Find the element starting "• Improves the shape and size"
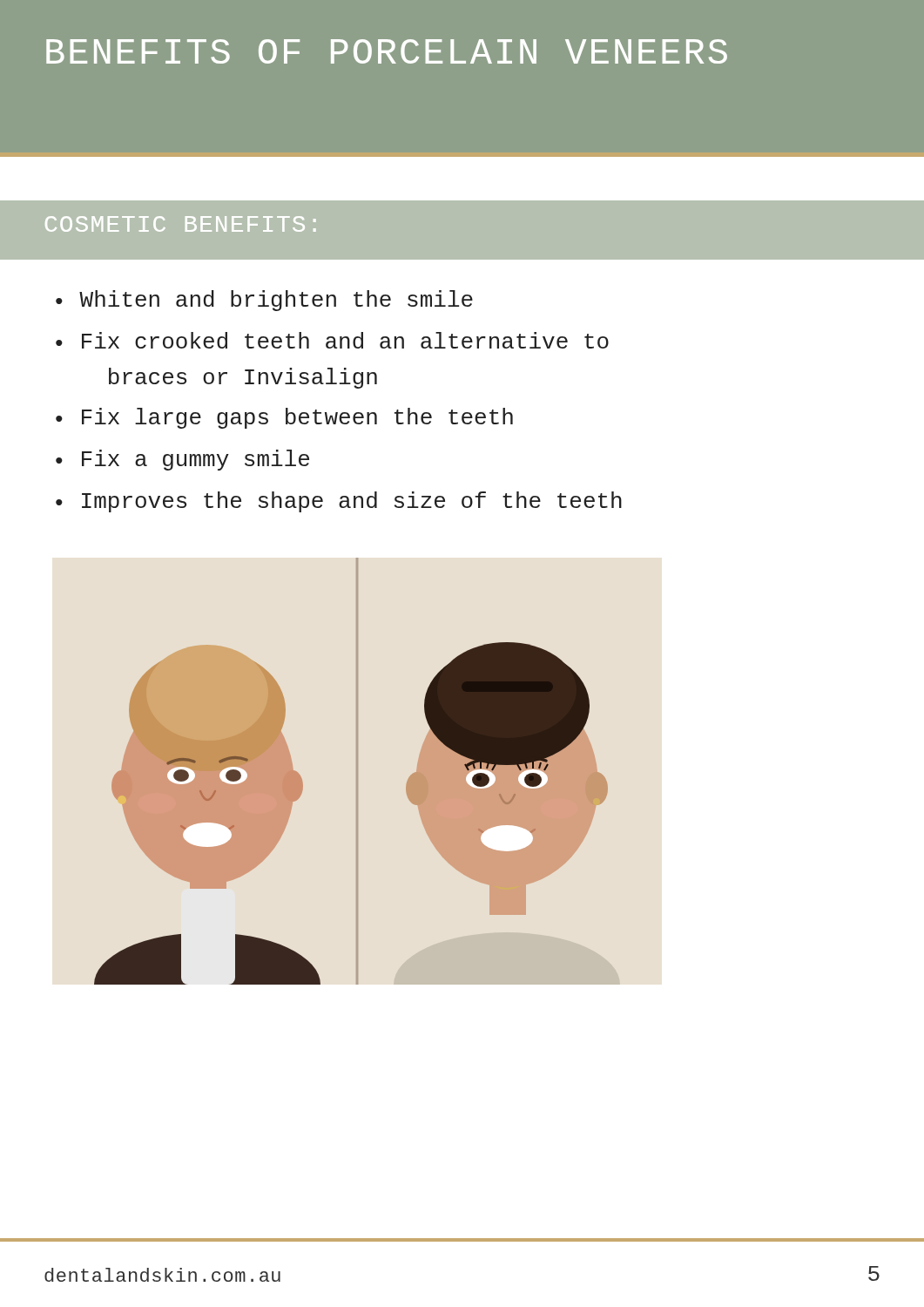 click(x=338, y=503)
